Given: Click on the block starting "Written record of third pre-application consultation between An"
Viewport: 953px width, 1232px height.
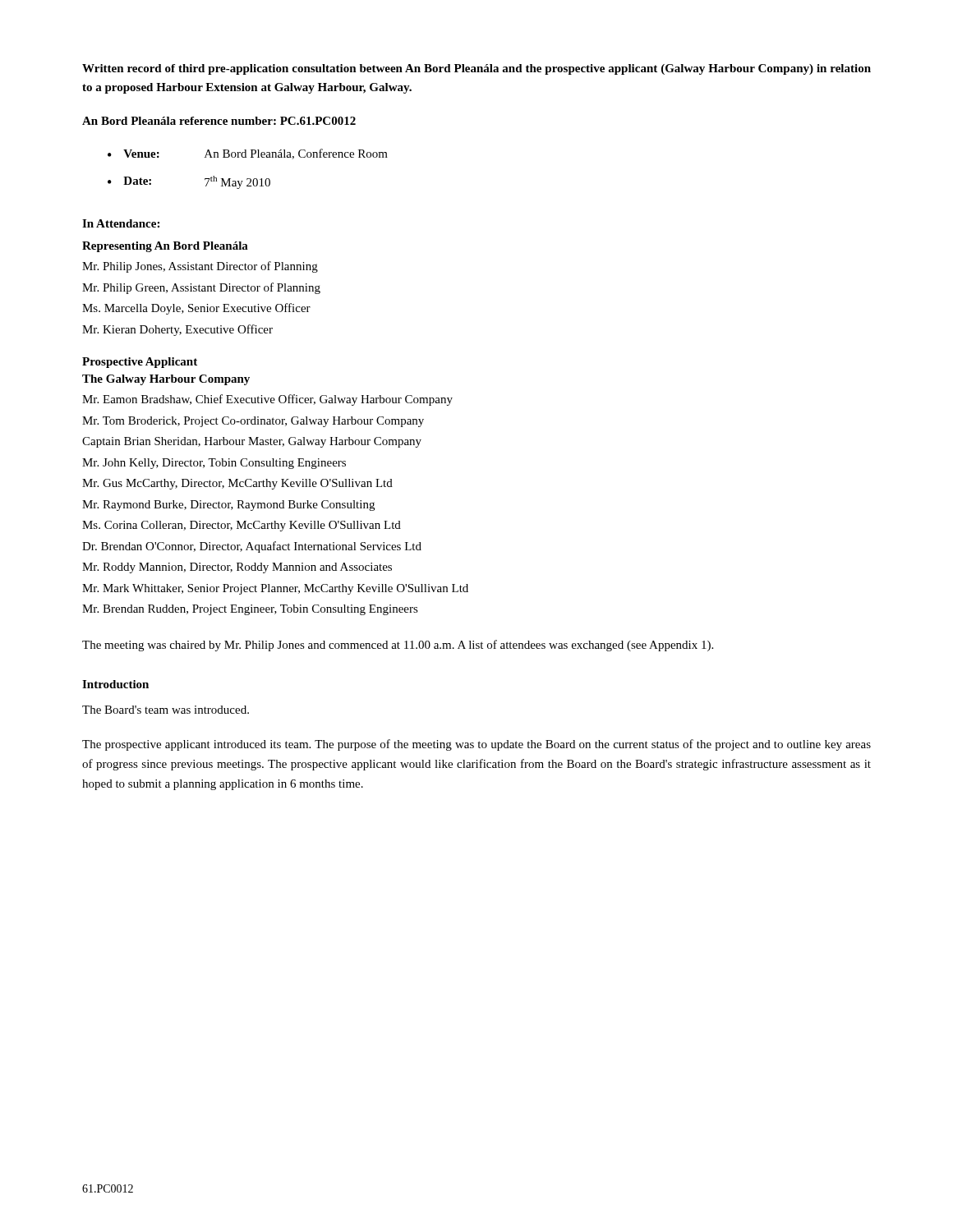Looking at the screenshot, I should (476, 77).
